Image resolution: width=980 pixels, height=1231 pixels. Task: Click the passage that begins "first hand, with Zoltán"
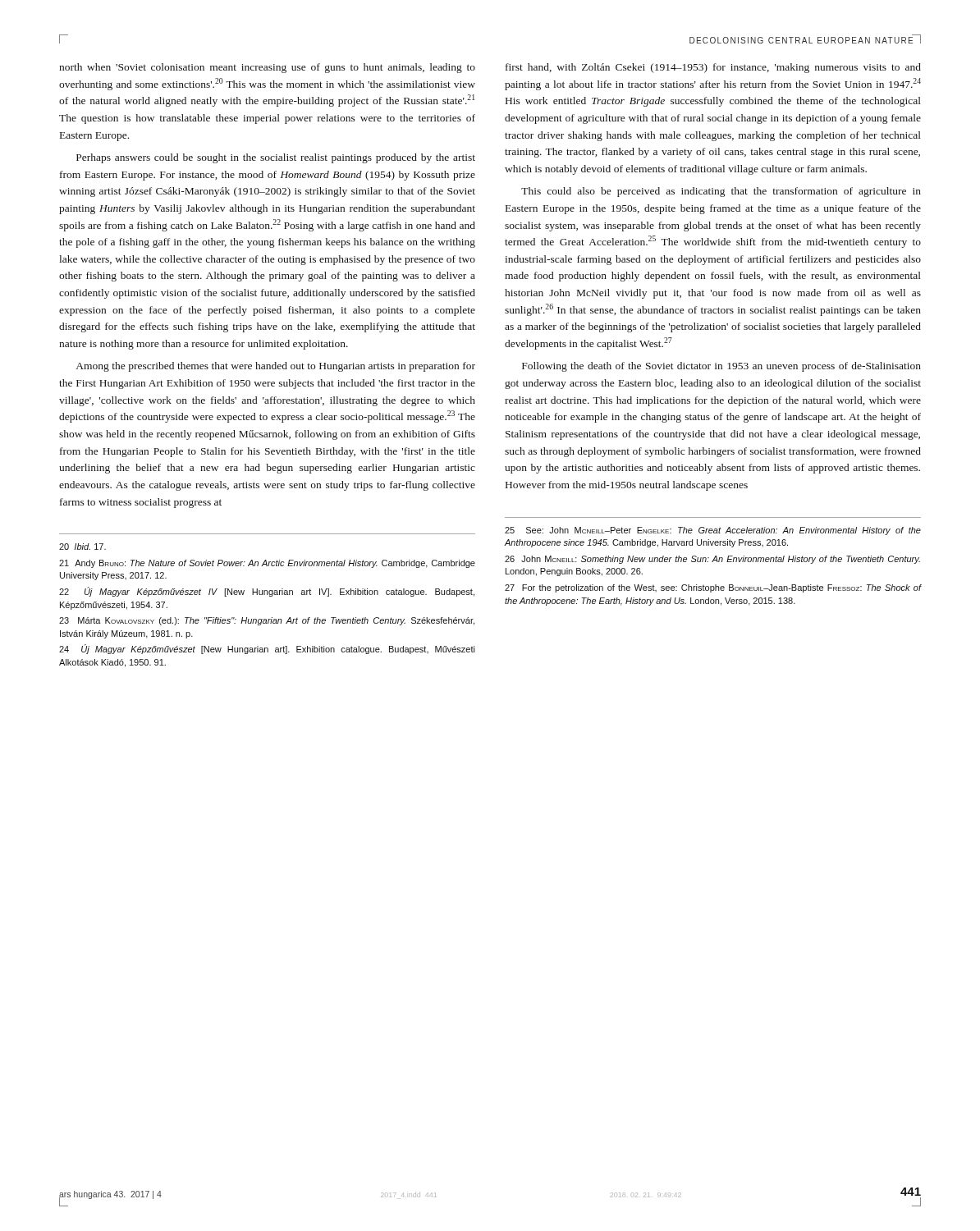click(x=713, y=276)
